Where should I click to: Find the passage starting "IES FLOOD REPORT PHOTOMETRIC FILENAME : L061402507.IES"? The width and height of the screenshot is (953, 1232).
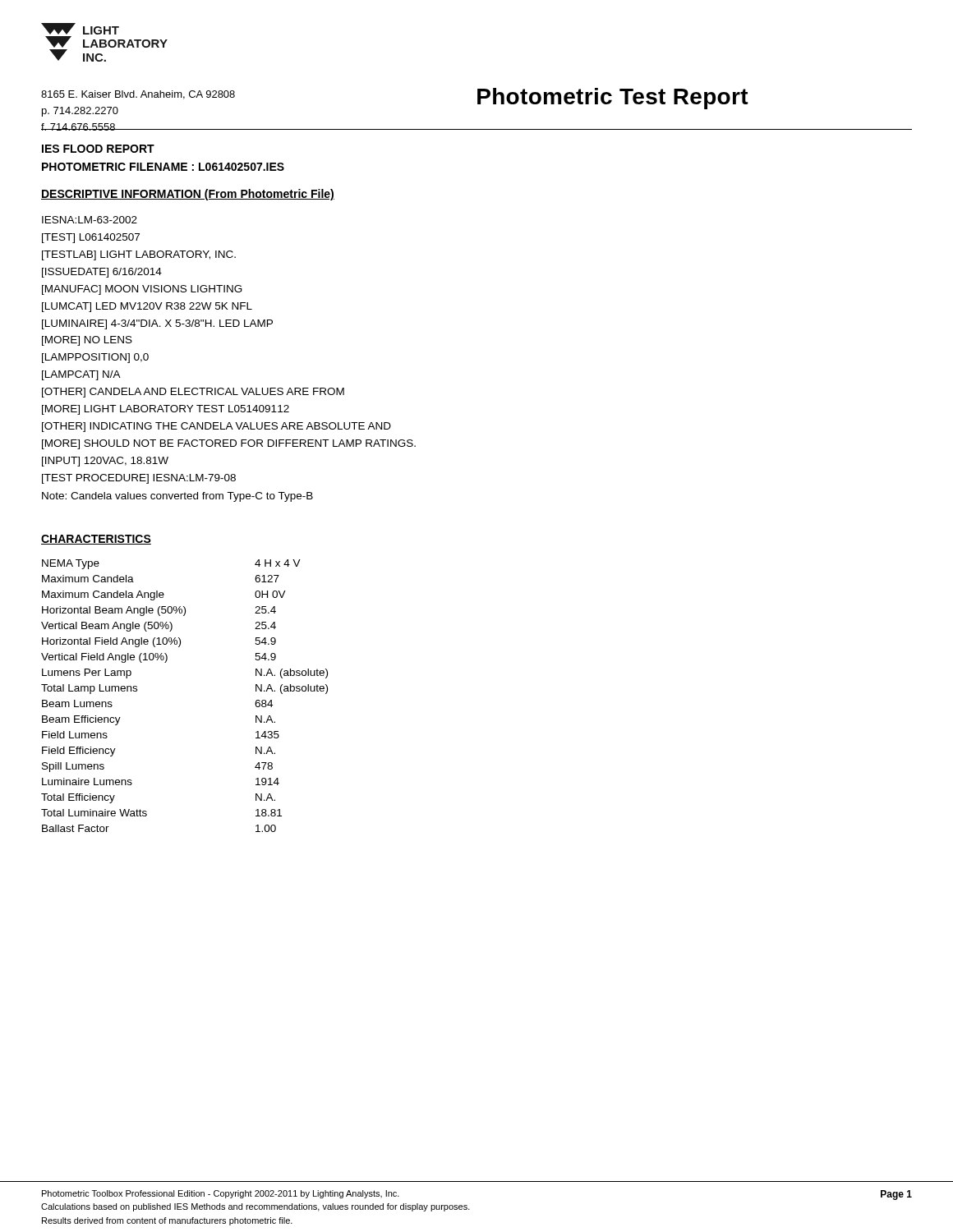pyautogui.click(x=163, y=158)
